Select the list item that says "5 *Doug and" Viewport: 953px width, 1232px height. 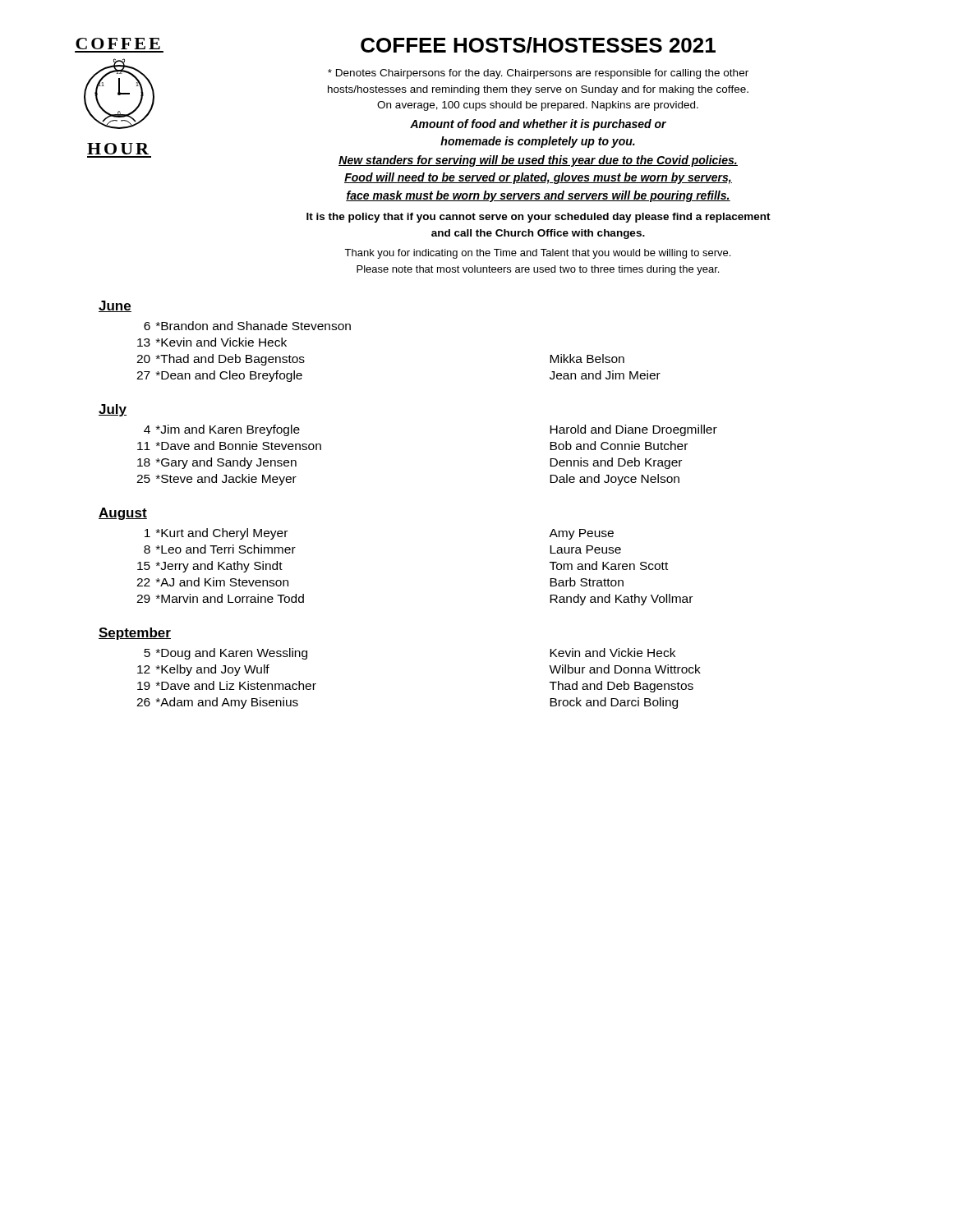224,653
